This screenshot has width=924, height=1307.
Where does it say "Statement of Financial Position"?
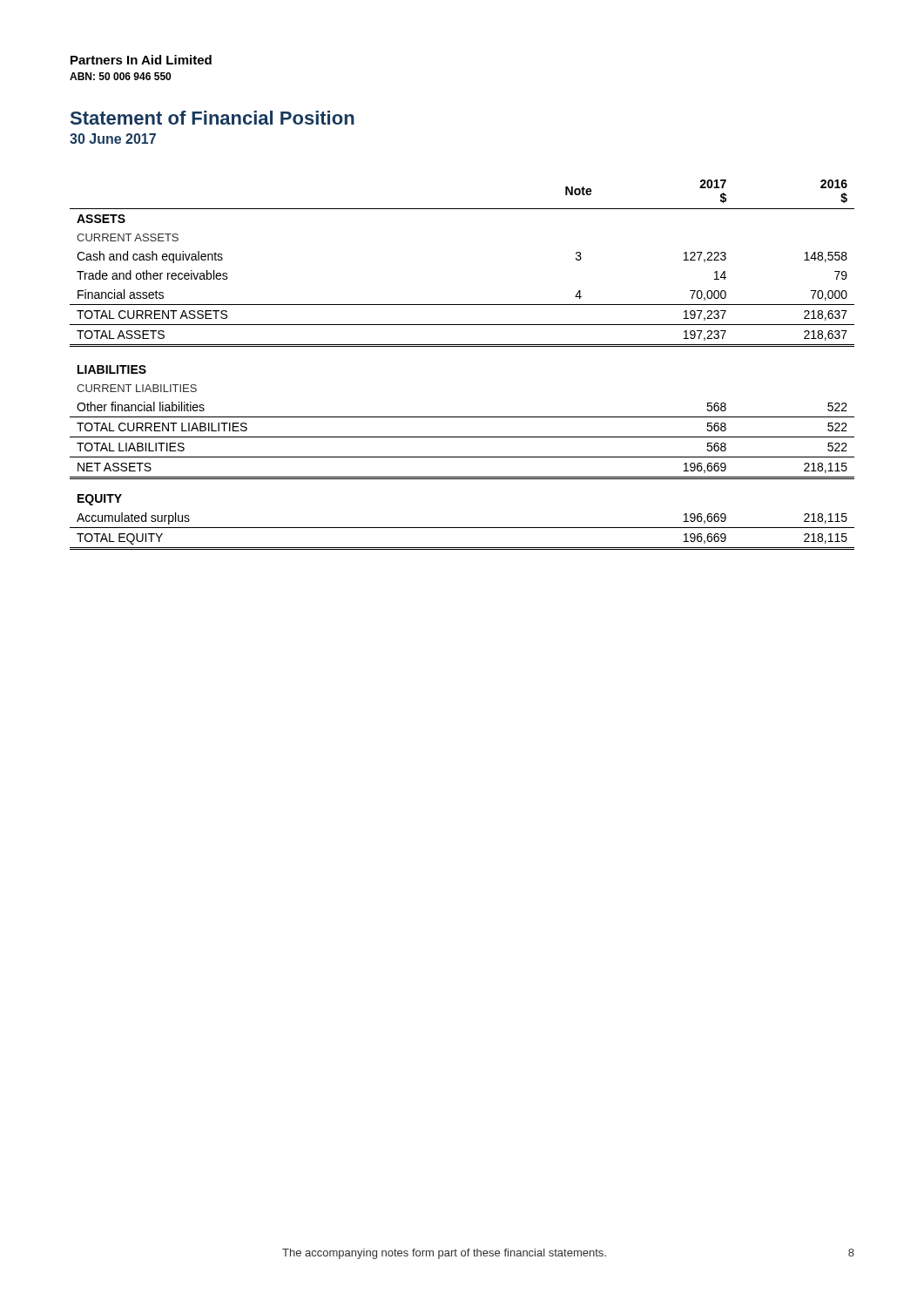212,118
